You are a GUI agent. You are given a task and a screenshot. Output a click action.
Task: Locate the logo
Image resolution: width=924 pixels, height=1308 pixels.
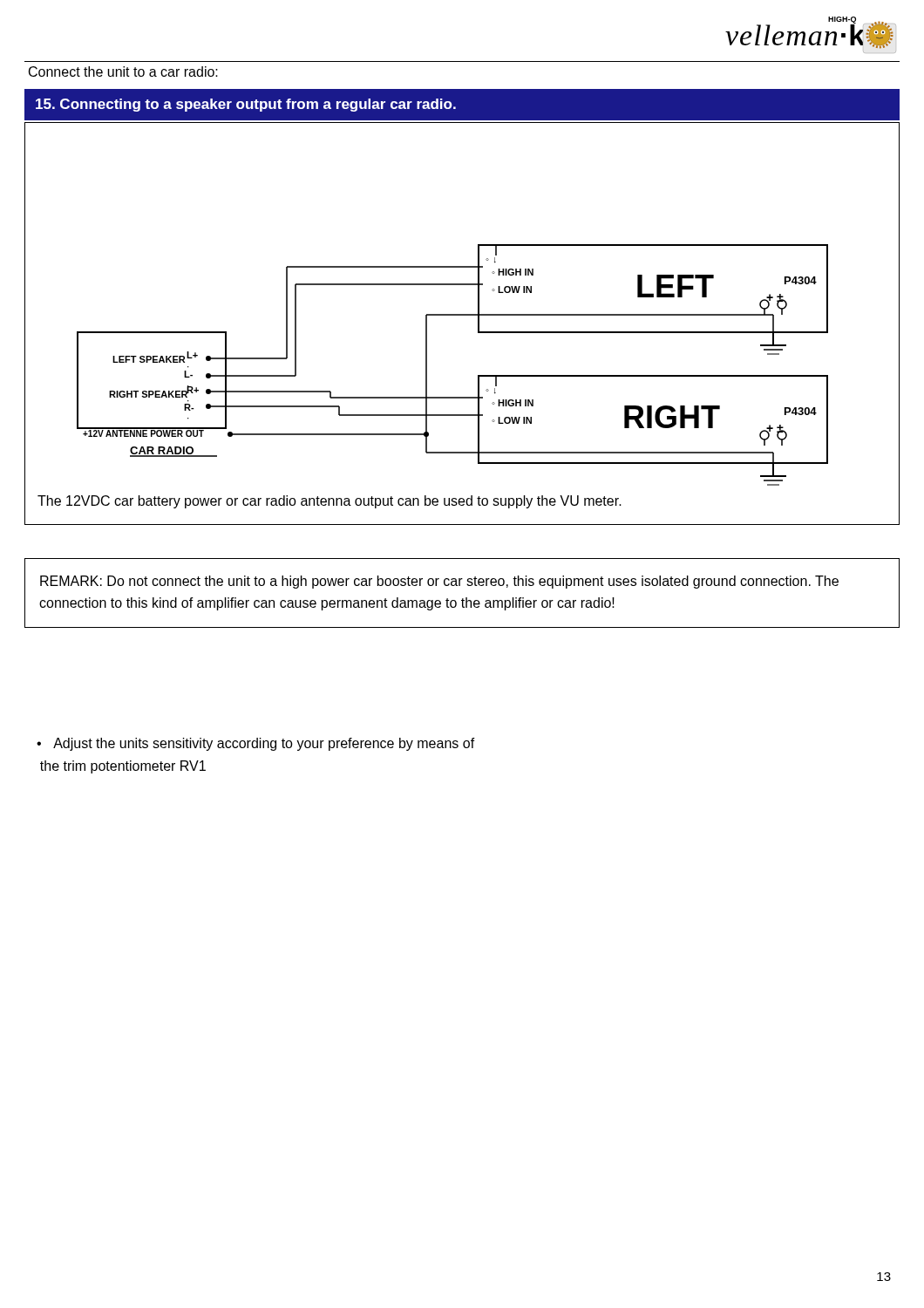tap(812, 33)
